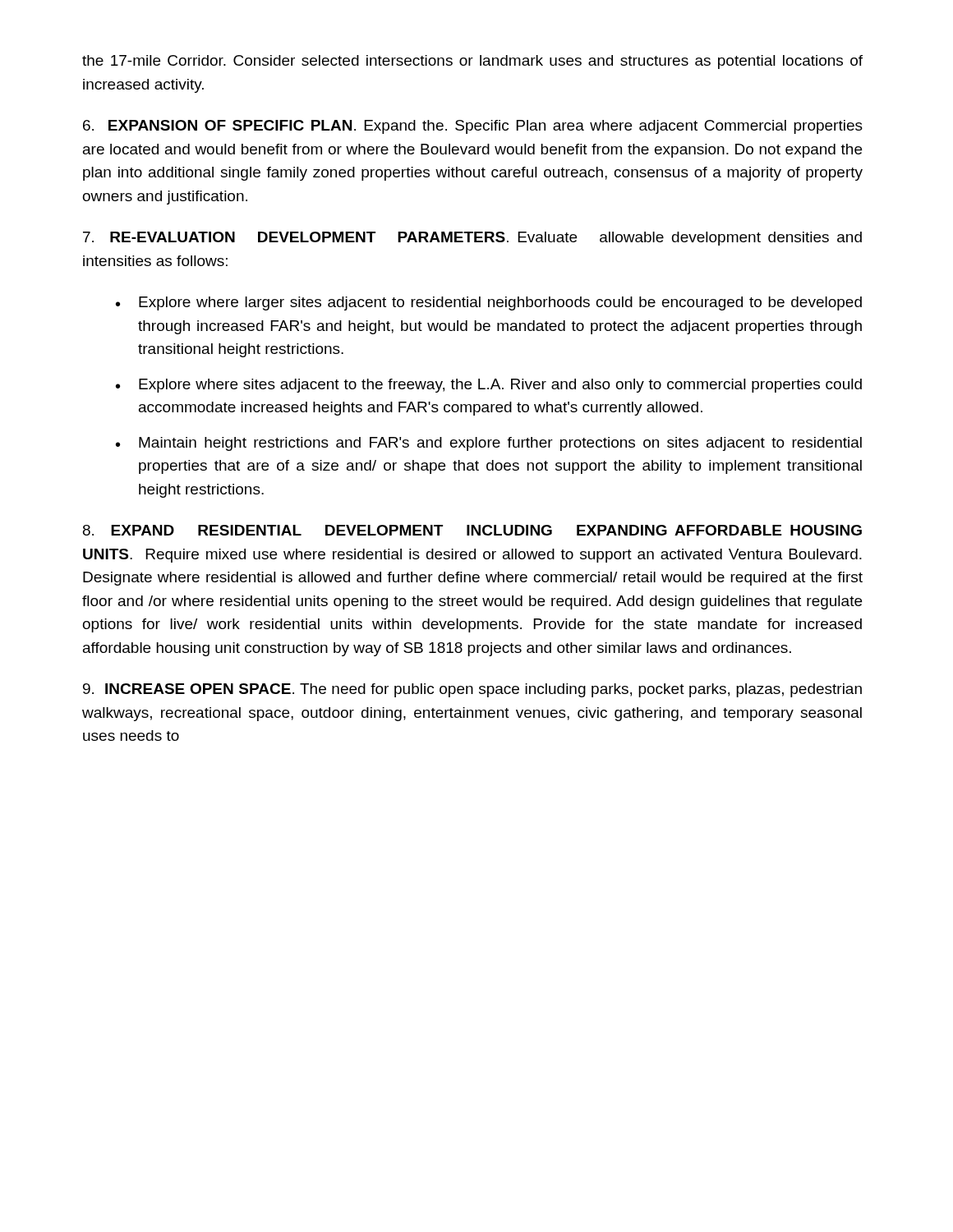The height and width of the screenshot is (1232, 953).
Task: Select the passage starting "• Maintain height"
Action: [x=489, y=466]
